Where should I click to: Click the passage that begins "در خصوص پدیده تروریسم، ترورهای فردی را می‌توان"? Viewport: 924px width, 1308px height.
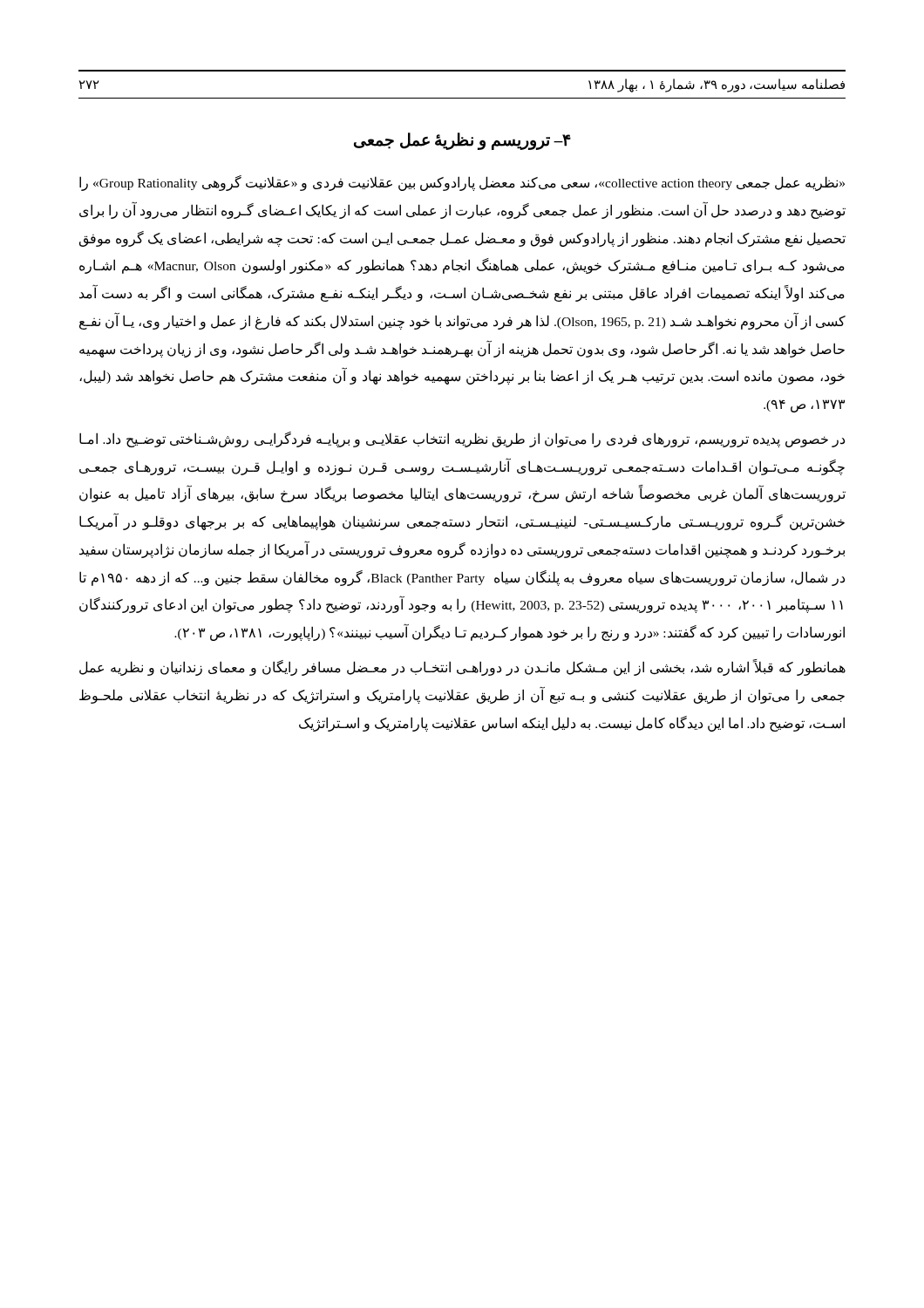point(462,536)
